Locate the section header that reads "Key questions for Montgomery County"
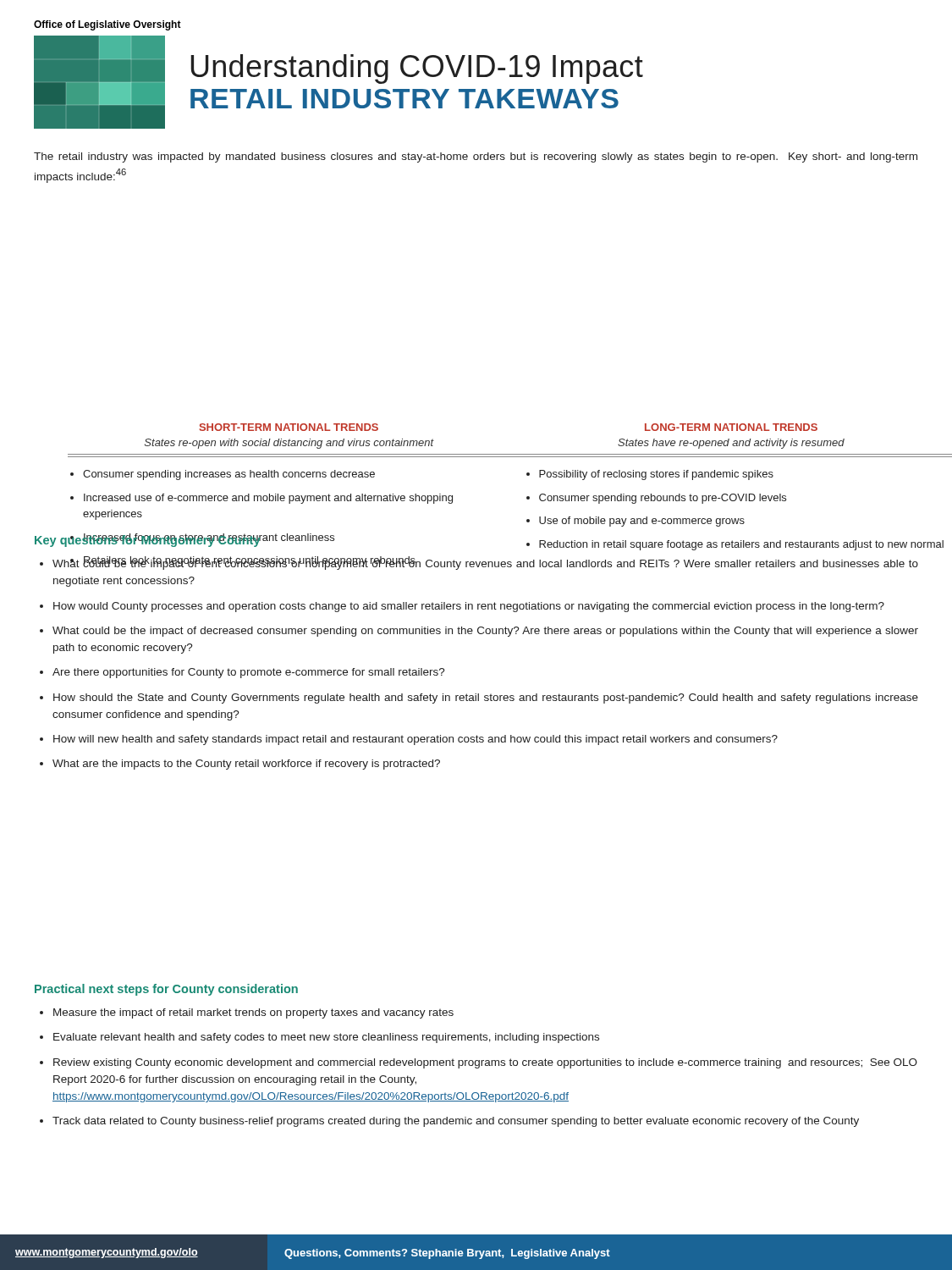 pyautogui.click(x=147, y=540)
